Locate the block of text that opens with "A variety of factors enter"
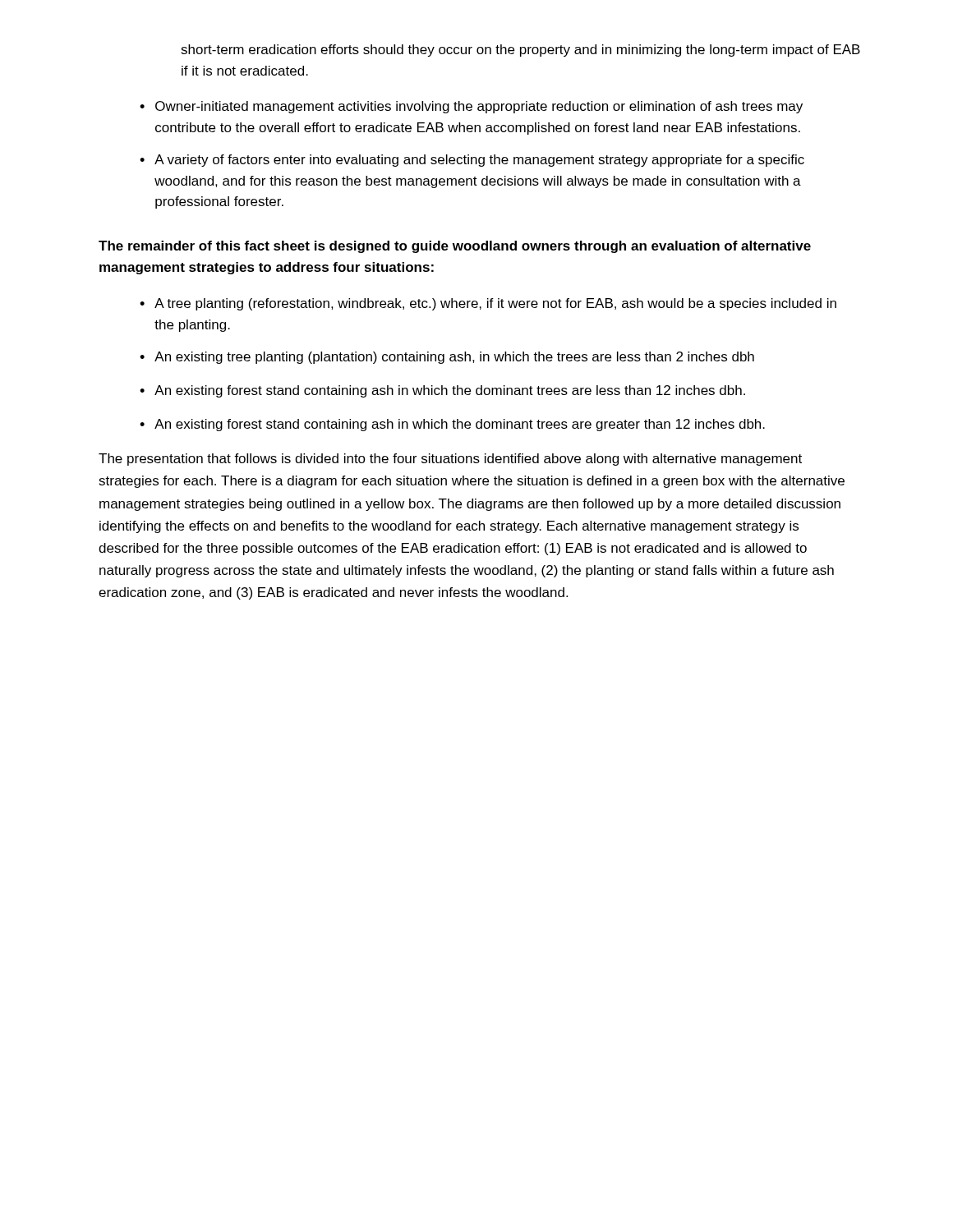 click(500, 181)
